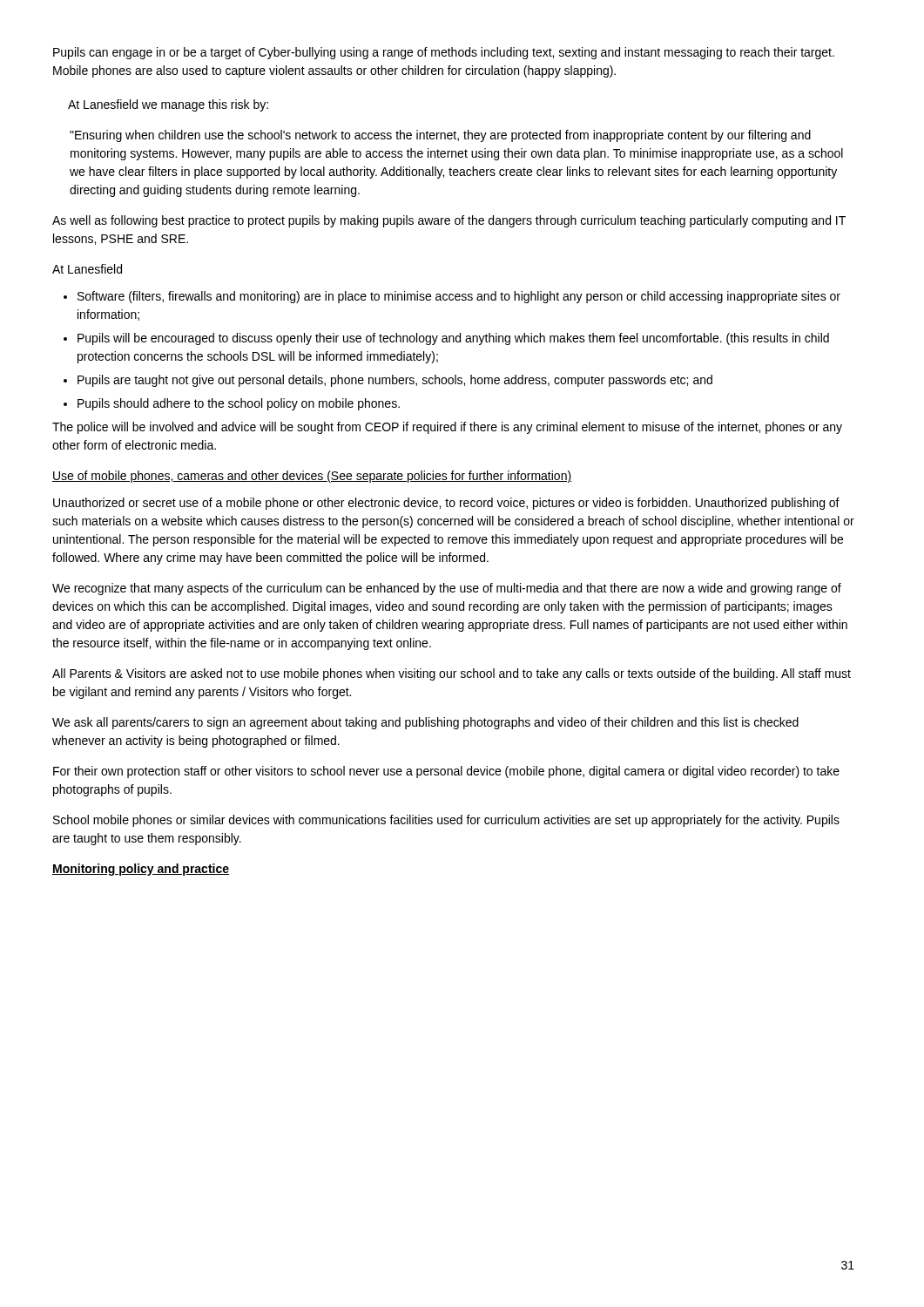Where is the passage that starts "Software (filters, firewalls and monitoring) are"?

tap(453, 306)
